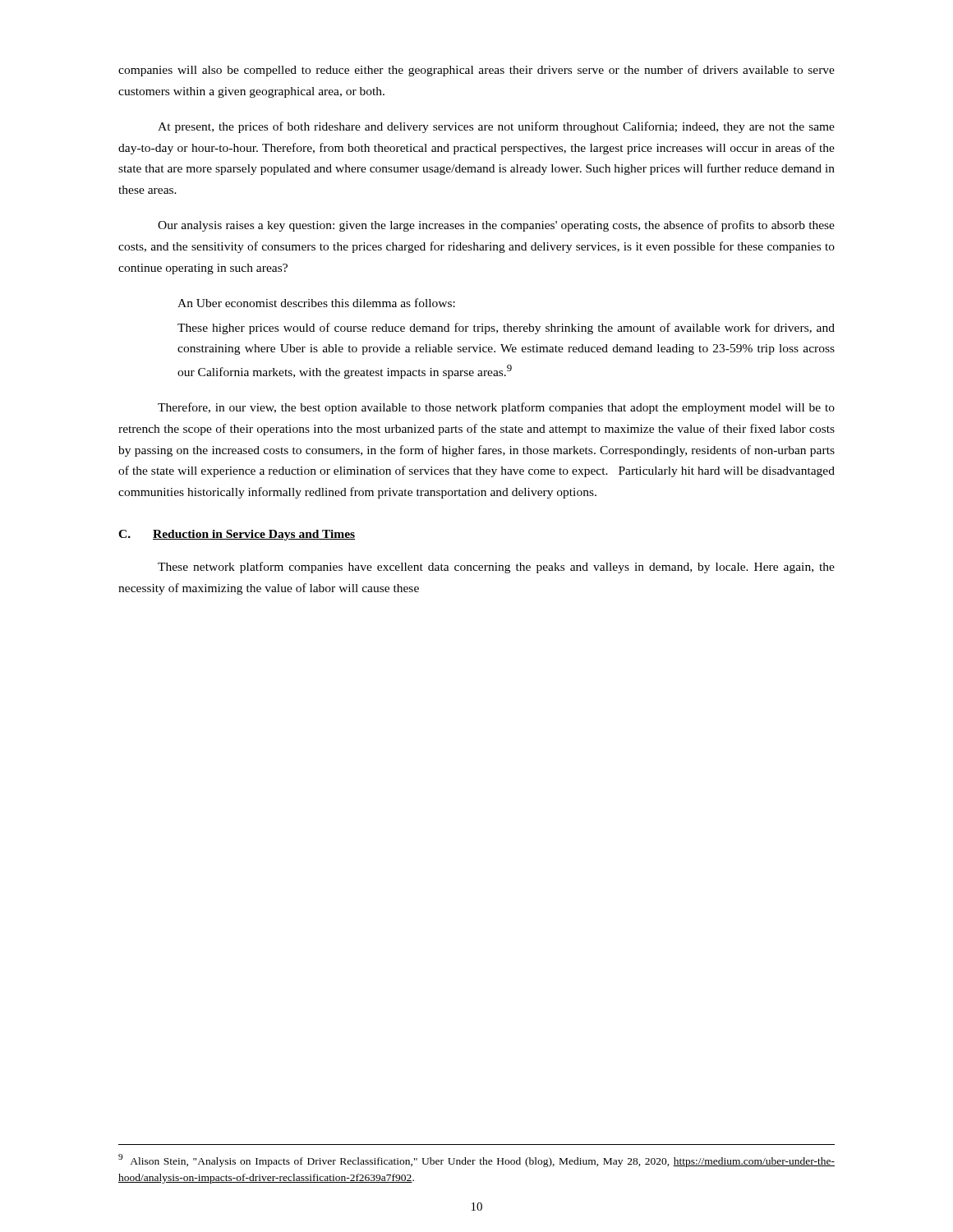Point to the region starting "C. Reduction in Service Days and Times"

[x=237, y=534]
